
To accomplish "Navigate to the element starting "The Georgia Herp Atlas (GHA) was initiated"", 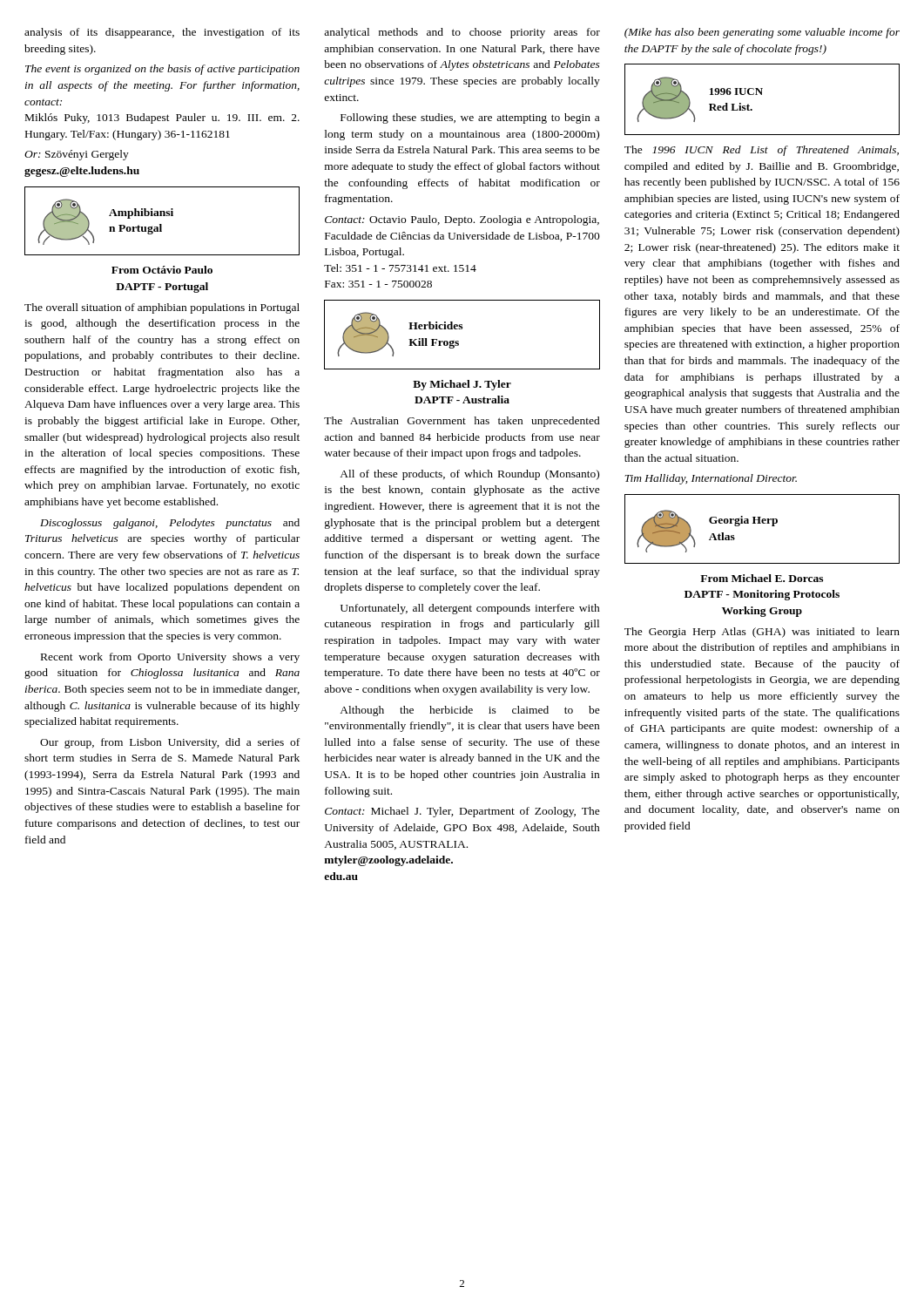I will (762, 729).
